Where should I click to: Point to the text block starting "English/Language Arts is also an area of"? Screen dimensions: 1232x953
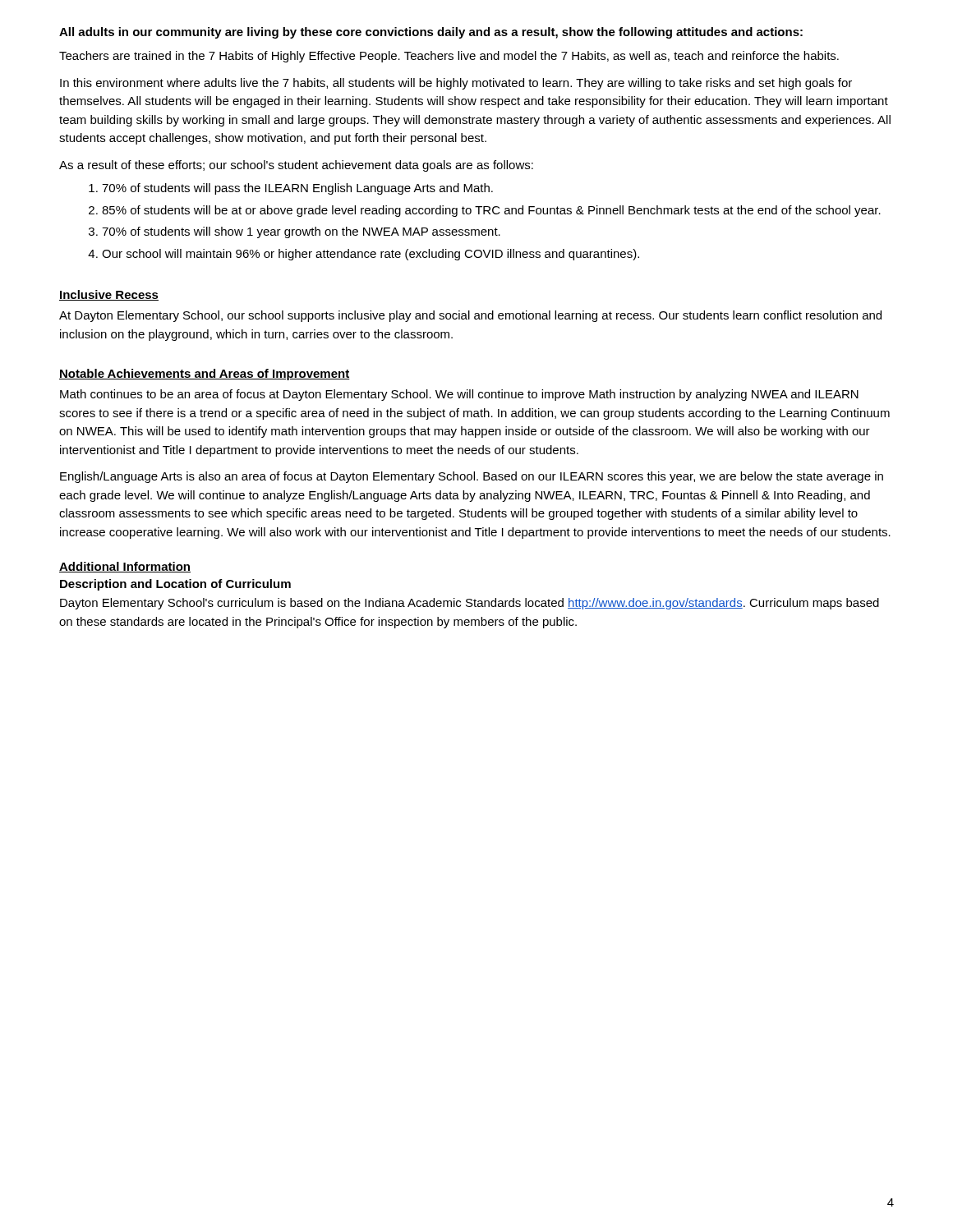pos(475,504)
